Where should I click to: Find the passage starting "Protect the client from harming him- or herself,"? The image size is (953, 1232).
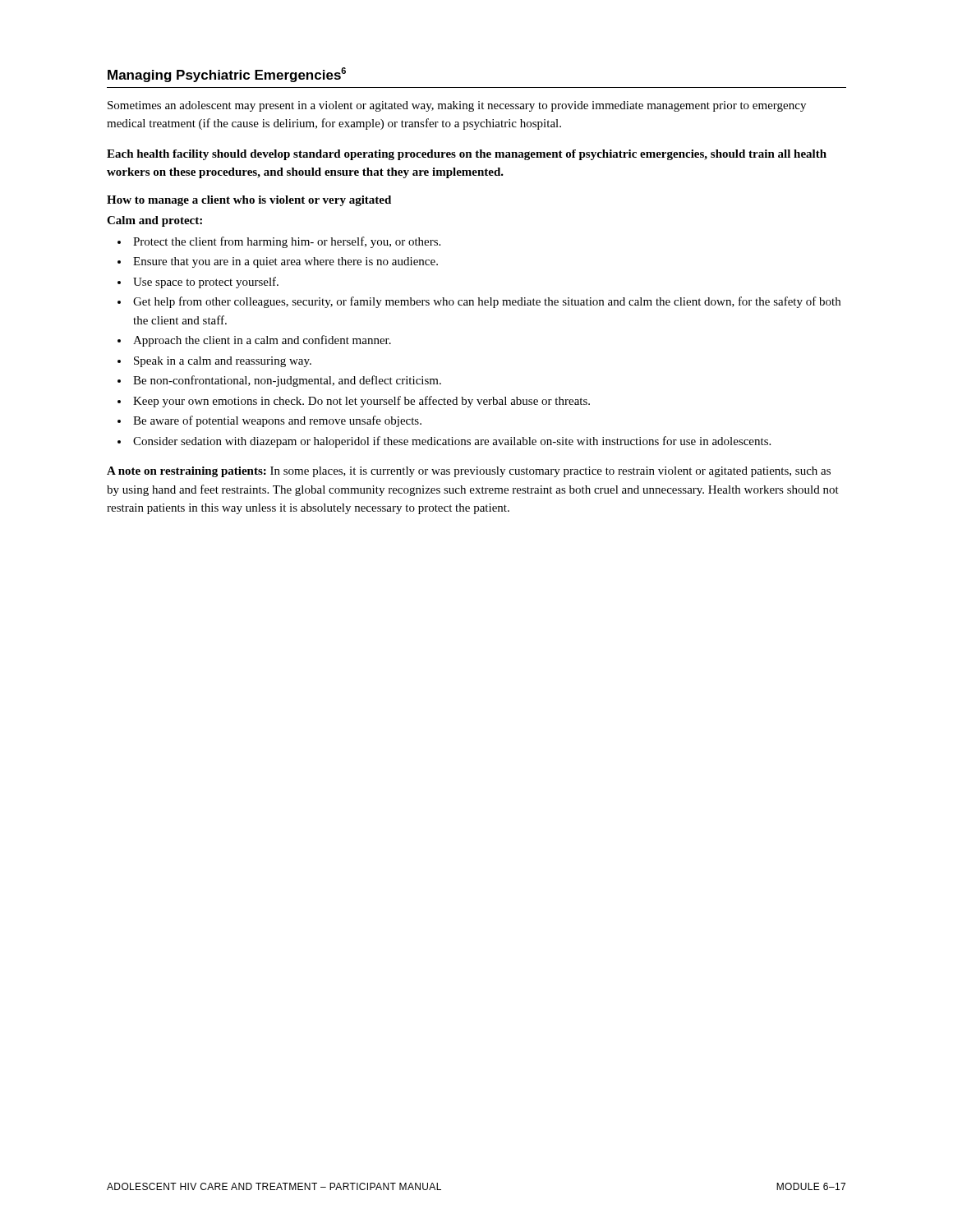tap(287, 241)
